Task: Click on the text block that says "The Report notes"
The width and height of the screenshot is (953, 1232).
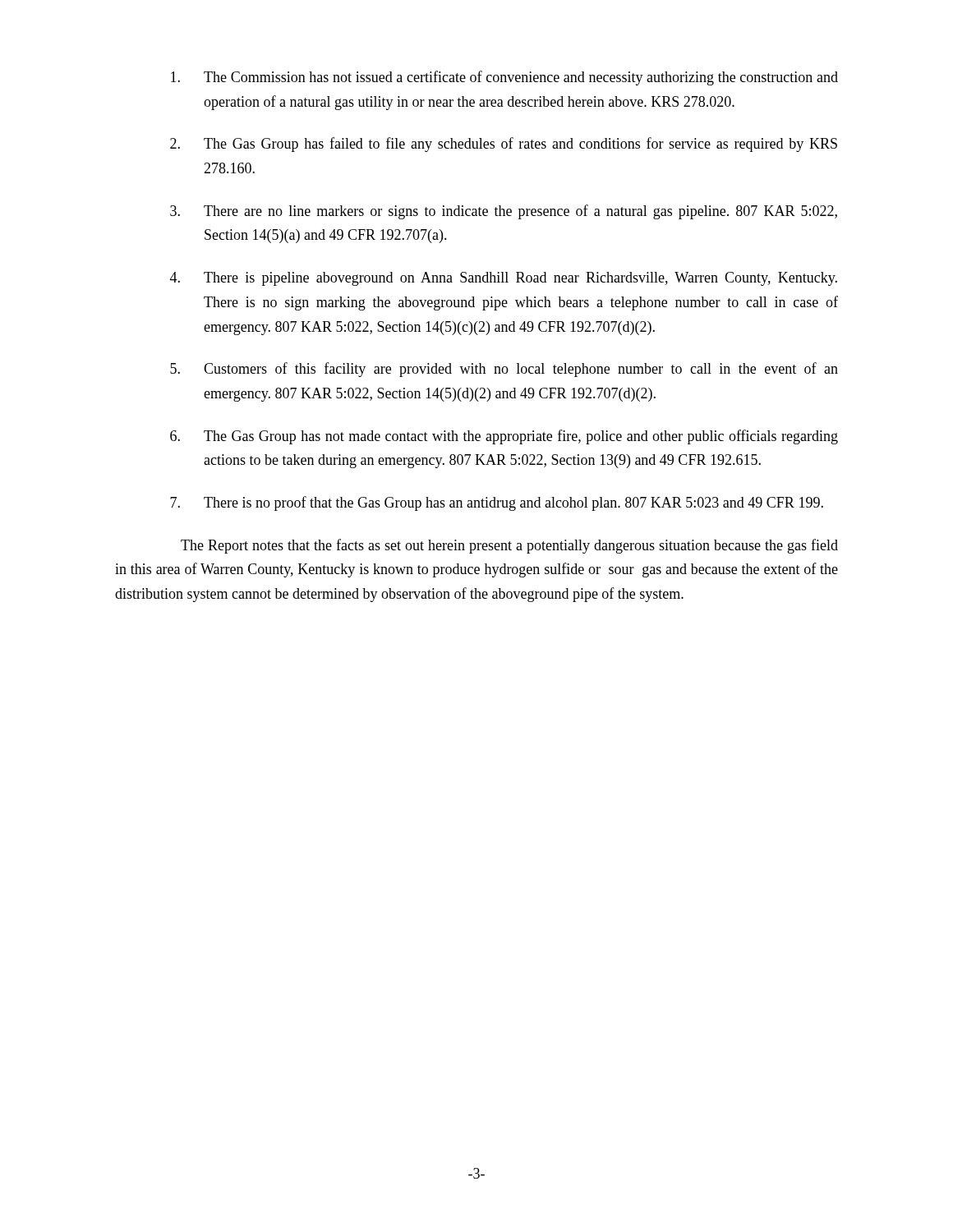Action: 476,569
